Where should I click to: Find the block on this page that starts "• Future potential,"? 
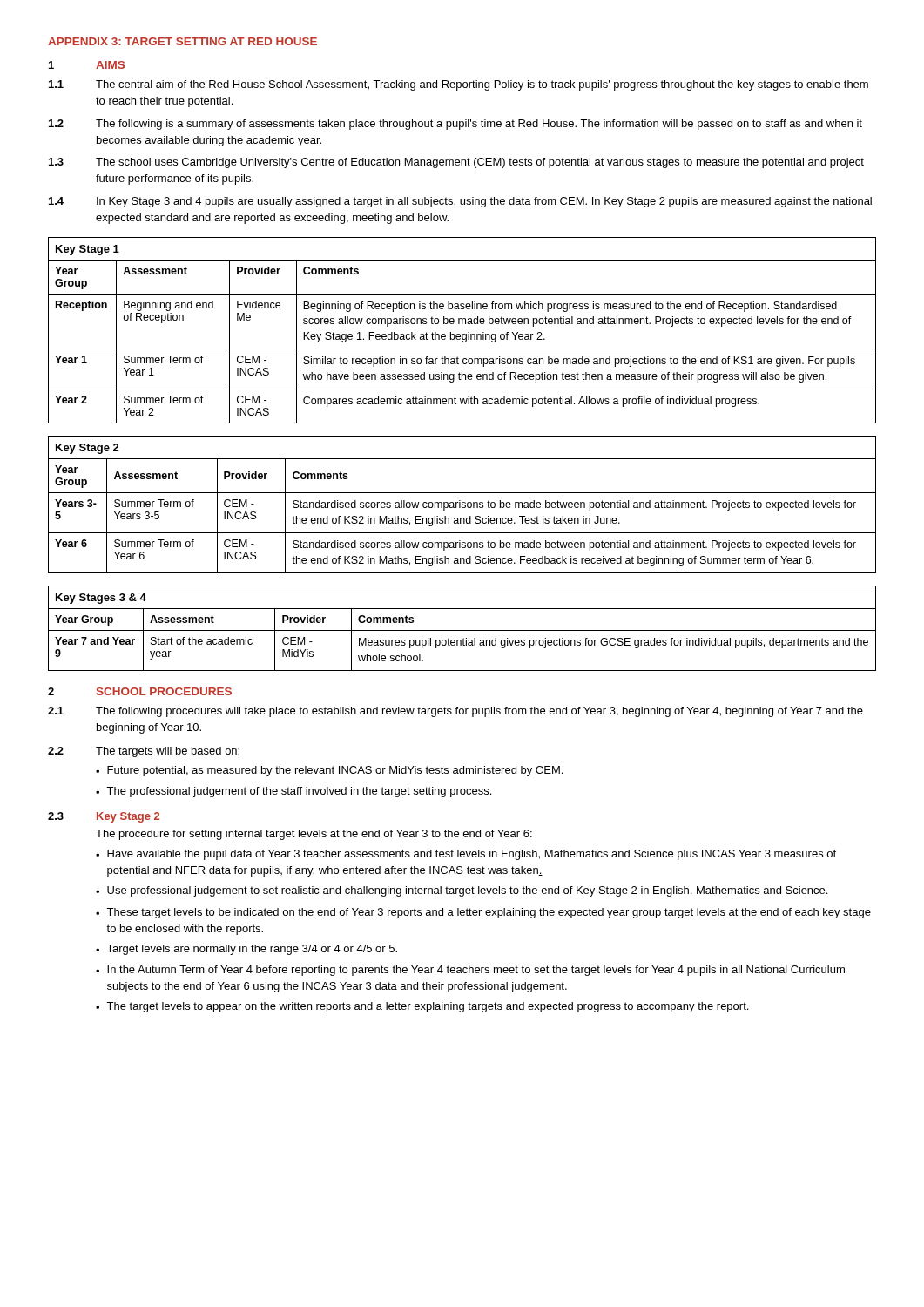coord(330,771)
